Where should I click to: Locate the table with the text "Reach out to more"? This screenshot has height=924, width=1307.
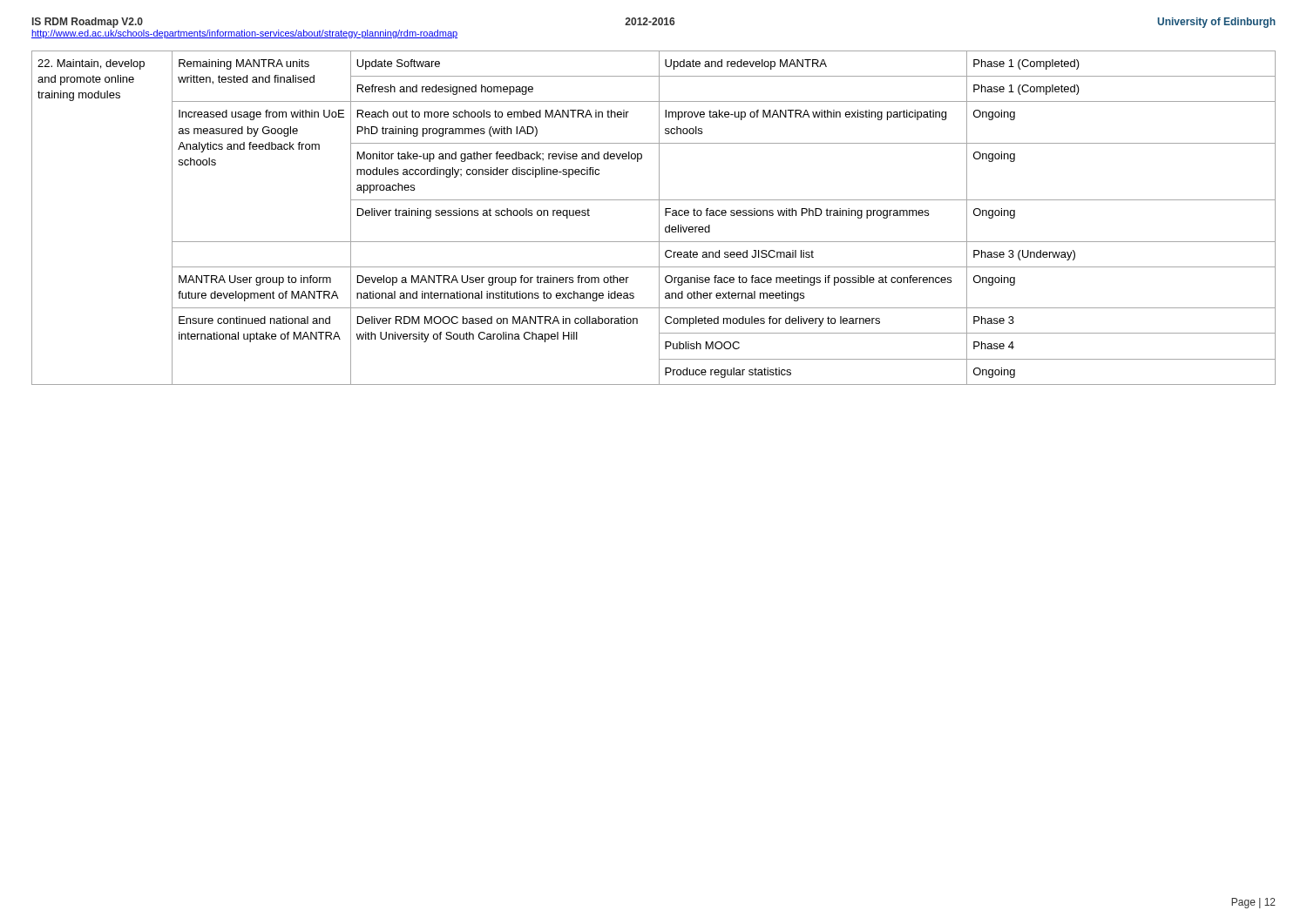click(x=654, y=218)
